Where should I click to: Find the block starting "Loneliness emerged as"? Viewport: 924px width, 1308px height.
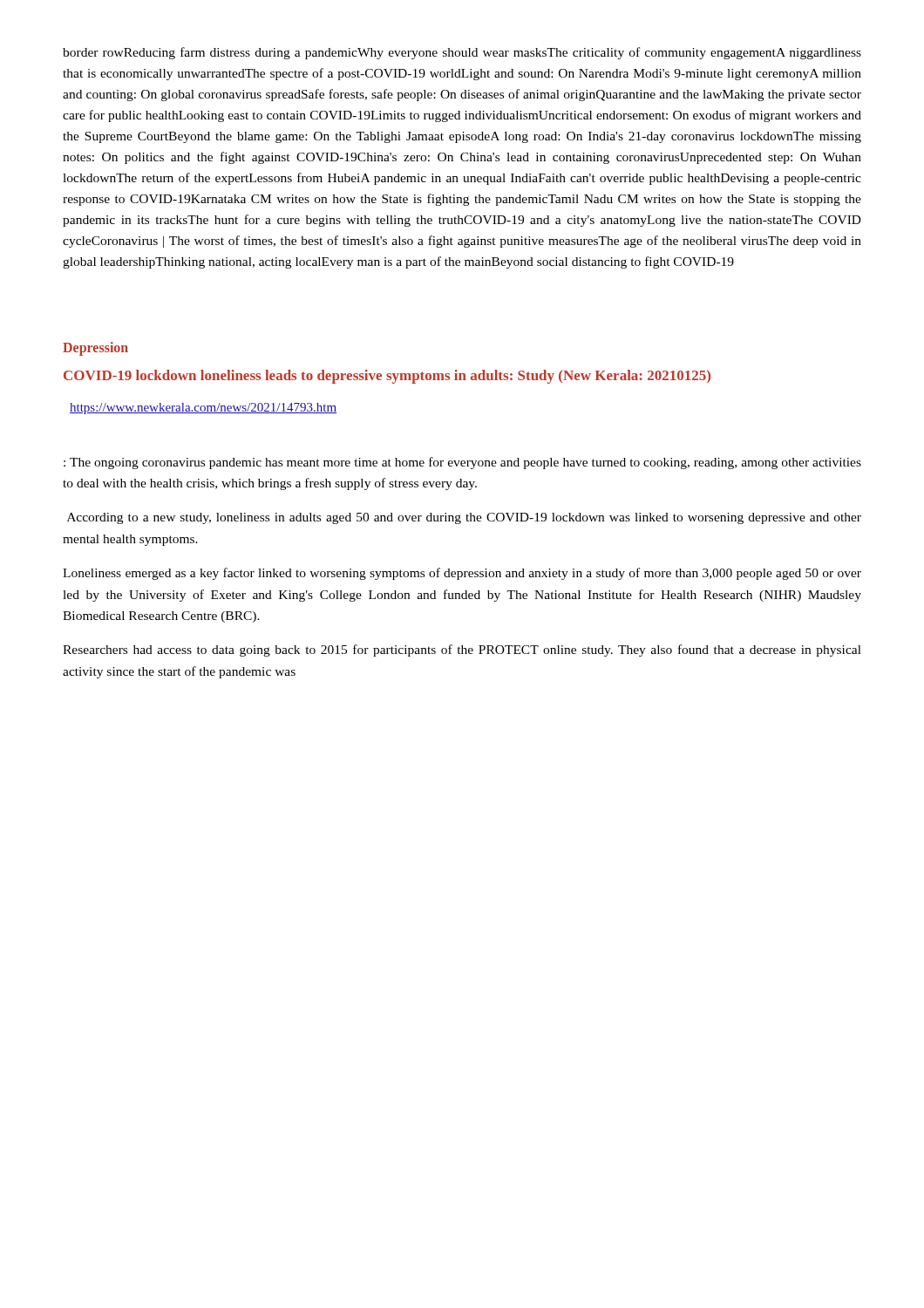pyautogui.click(x=462, y=594)
